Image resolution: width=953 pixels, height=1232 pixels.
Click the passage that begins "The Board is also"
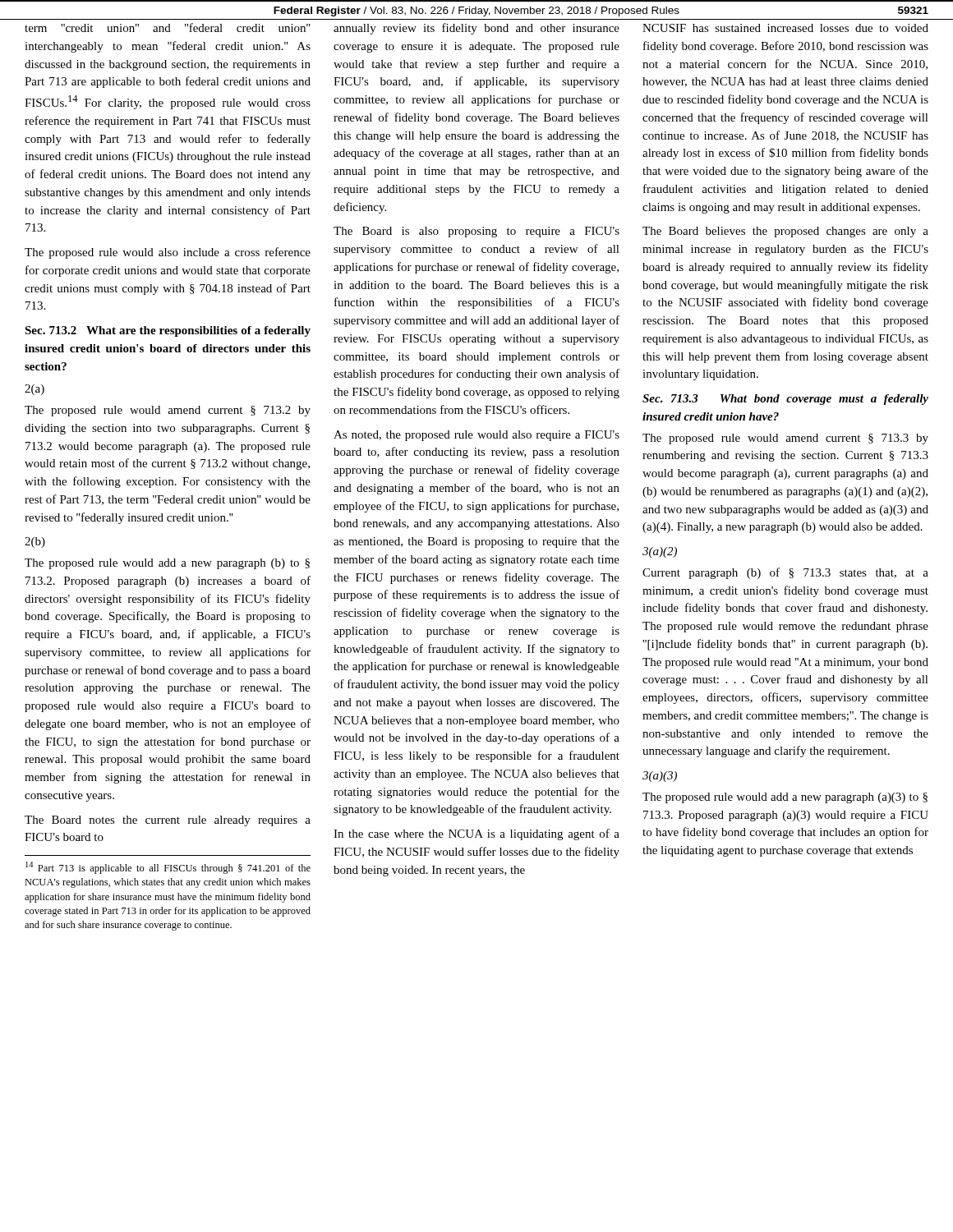(x=476, y=321)
